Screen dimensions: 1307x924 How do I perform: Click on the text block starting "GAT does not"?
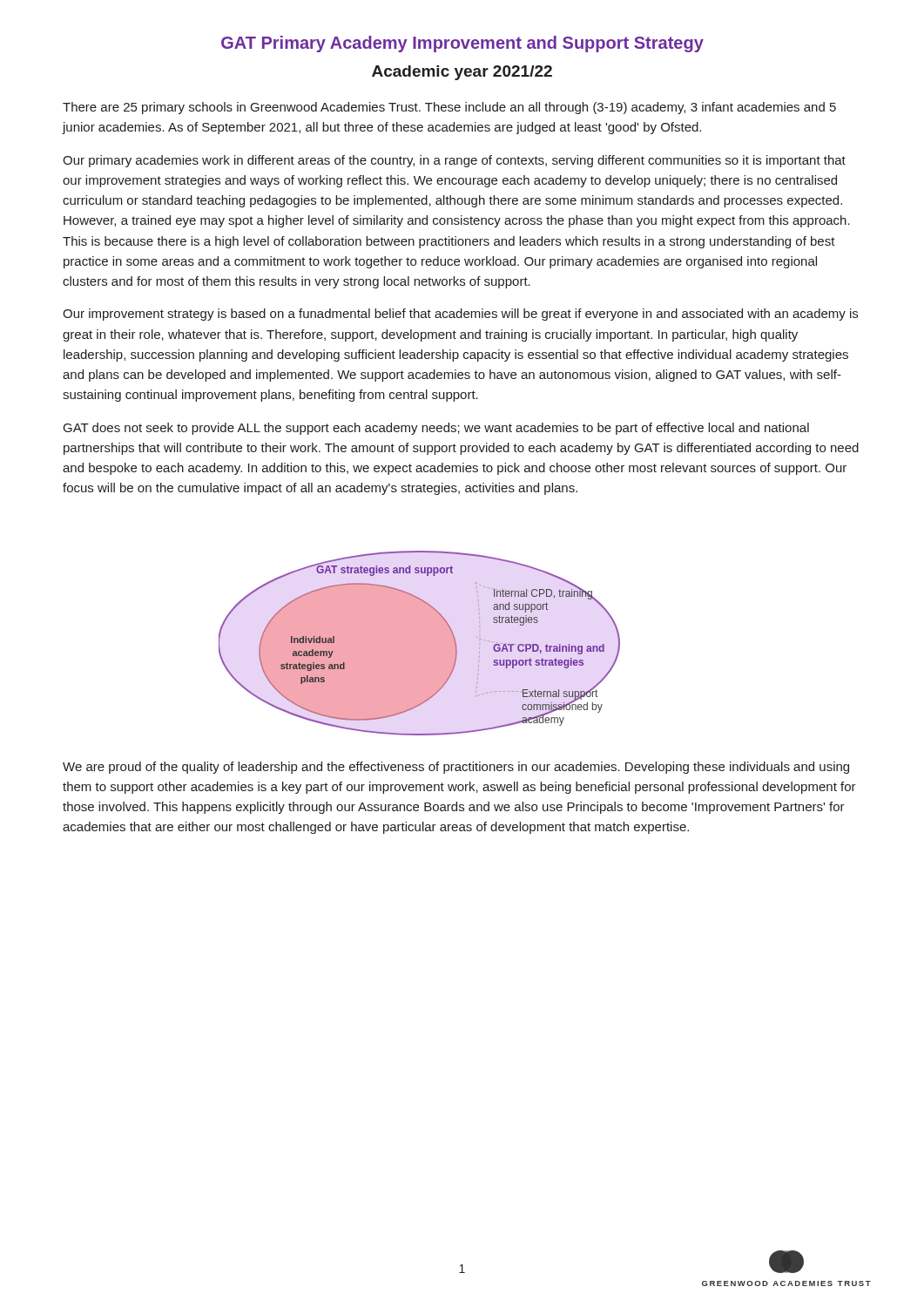[462, 457]
